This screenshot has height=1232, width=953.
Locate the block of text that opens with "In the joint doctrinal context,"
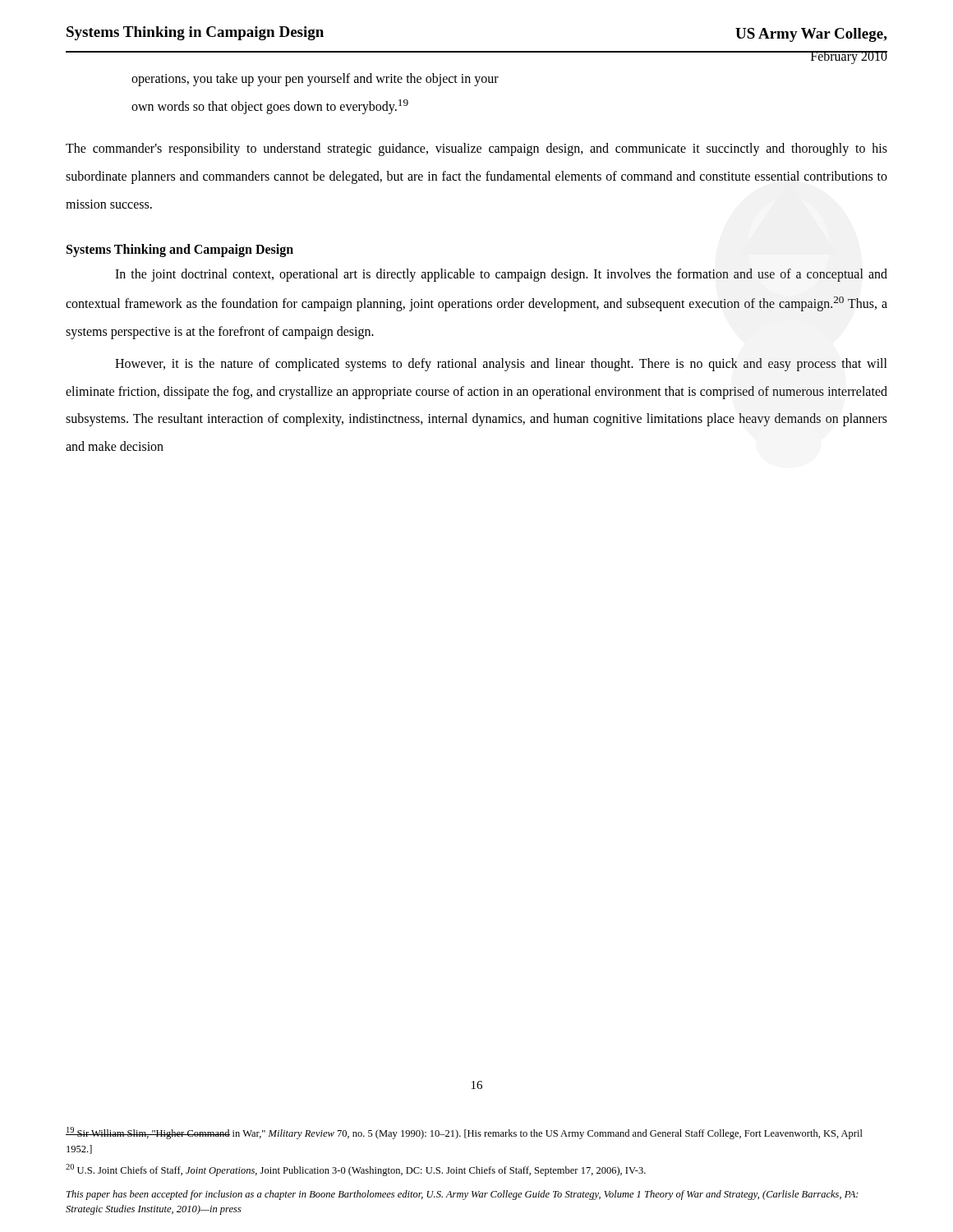pos(476,303)
